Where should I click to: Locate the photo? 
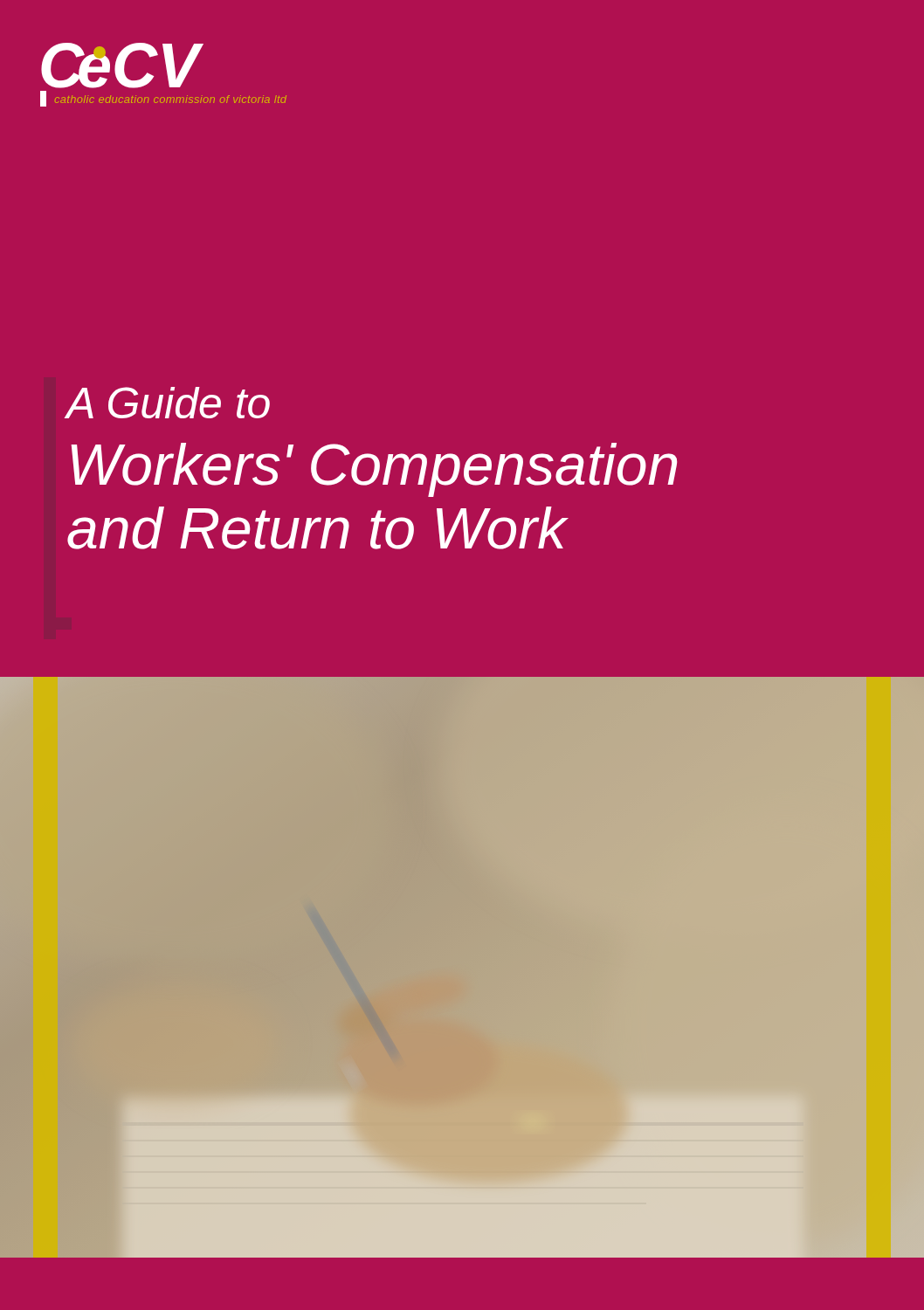[x=462, y=993]
